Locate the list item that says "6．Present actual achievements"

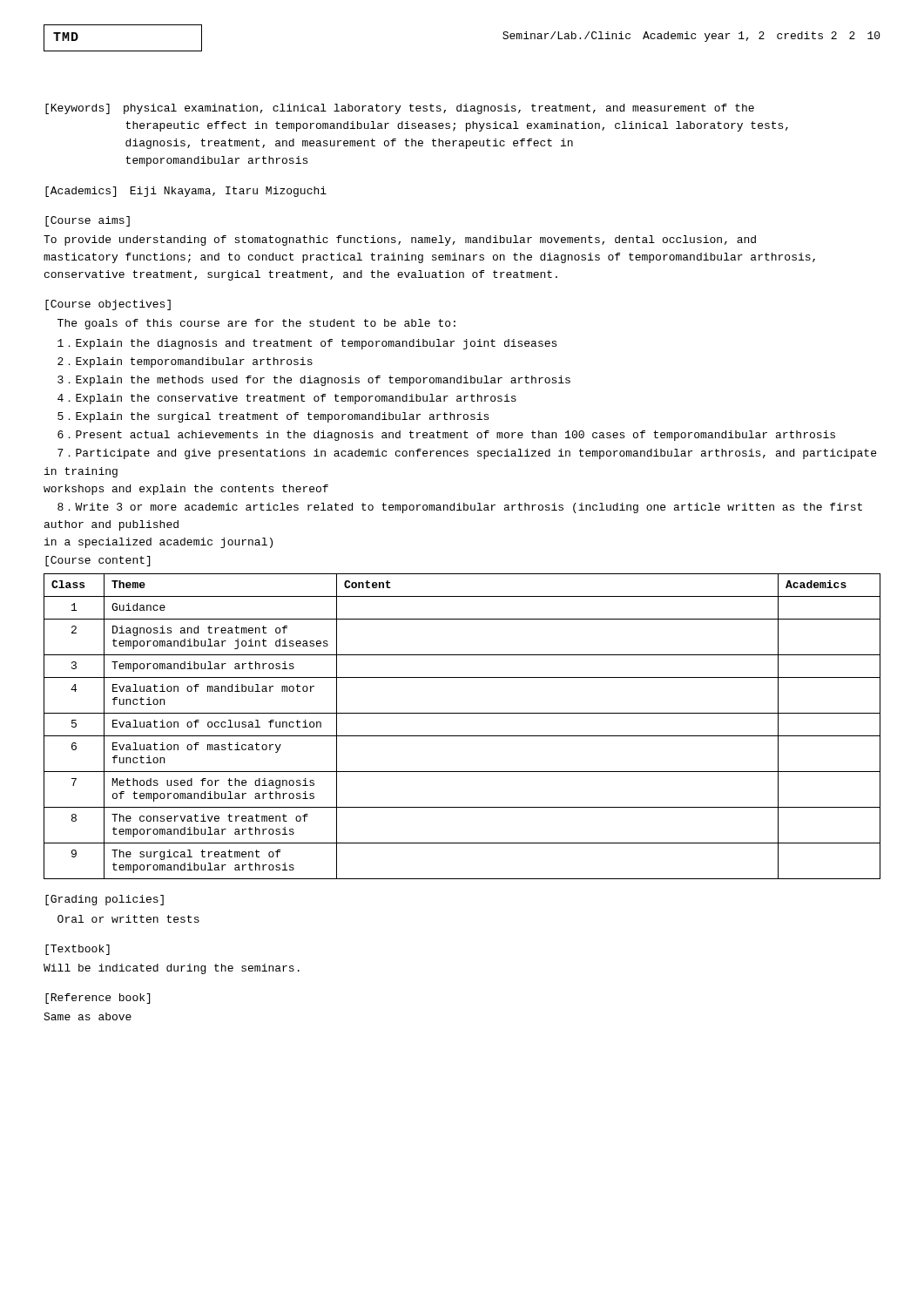[440, 435]
